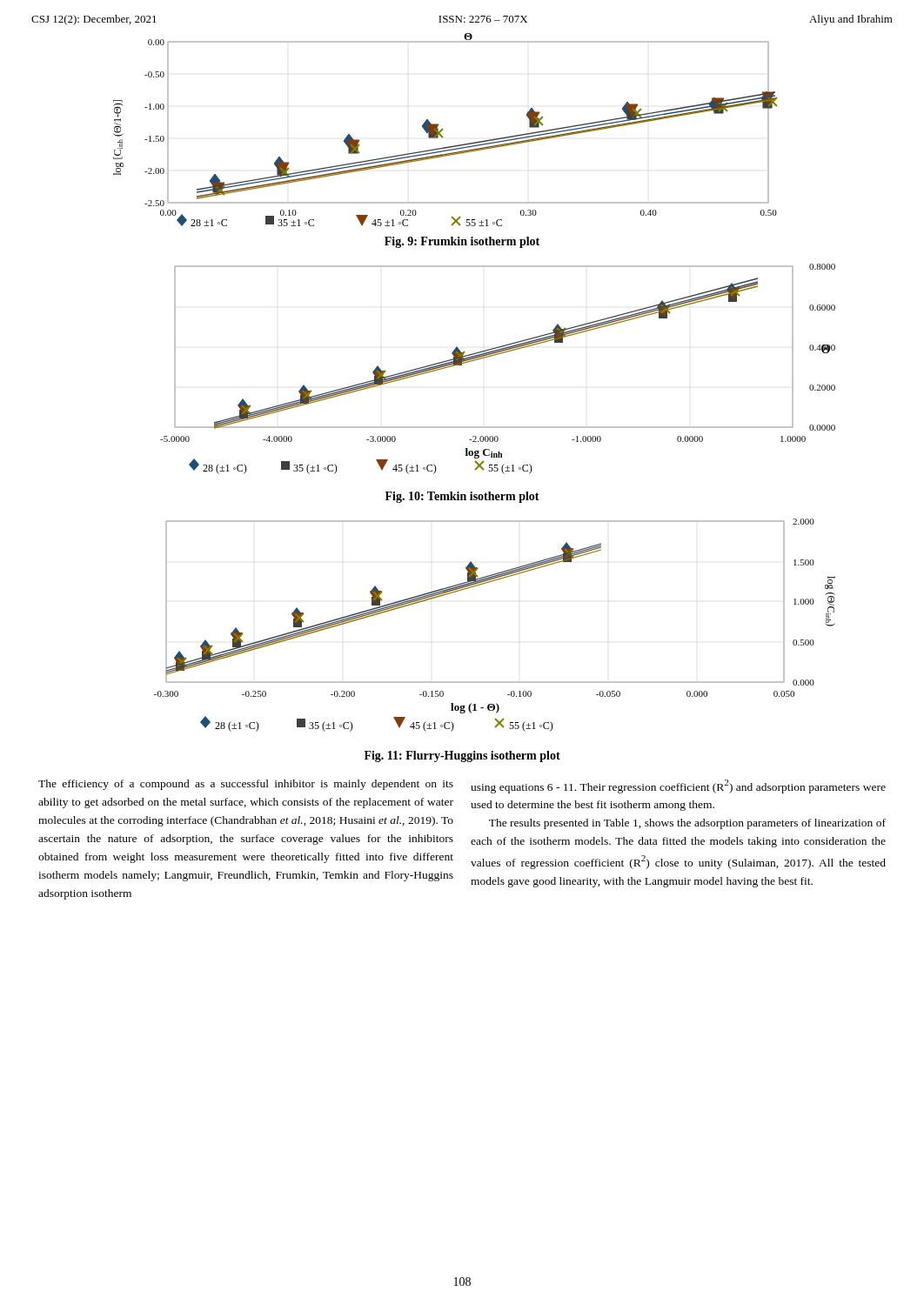Viewport: 924px width, 1305px height.
Task: Click on the region starting "Fig. 10: Temkin isotherm plot"
Action: click(462, 496)
